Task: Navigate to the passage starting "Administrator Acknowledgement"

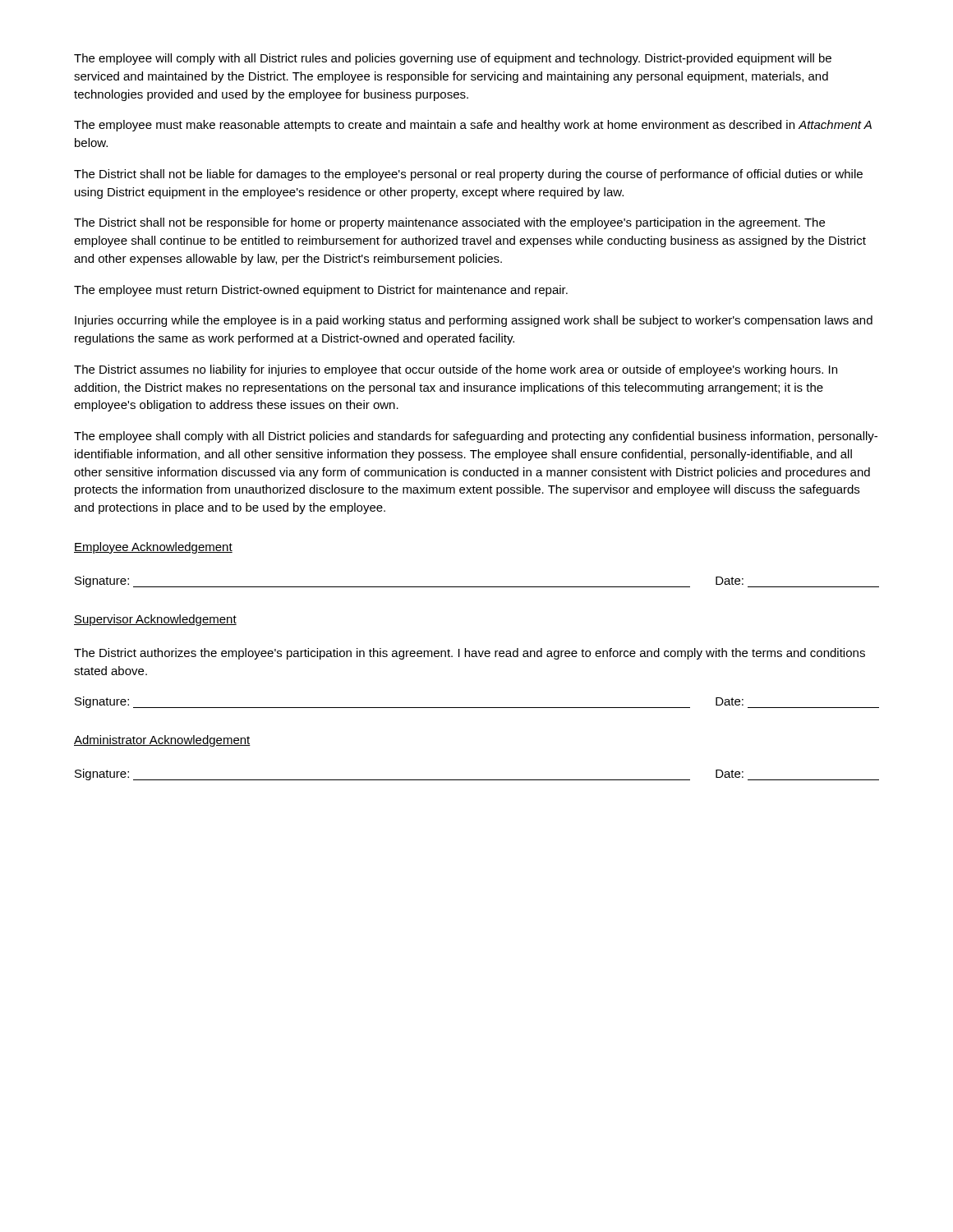Action: (x=162, y=740)
